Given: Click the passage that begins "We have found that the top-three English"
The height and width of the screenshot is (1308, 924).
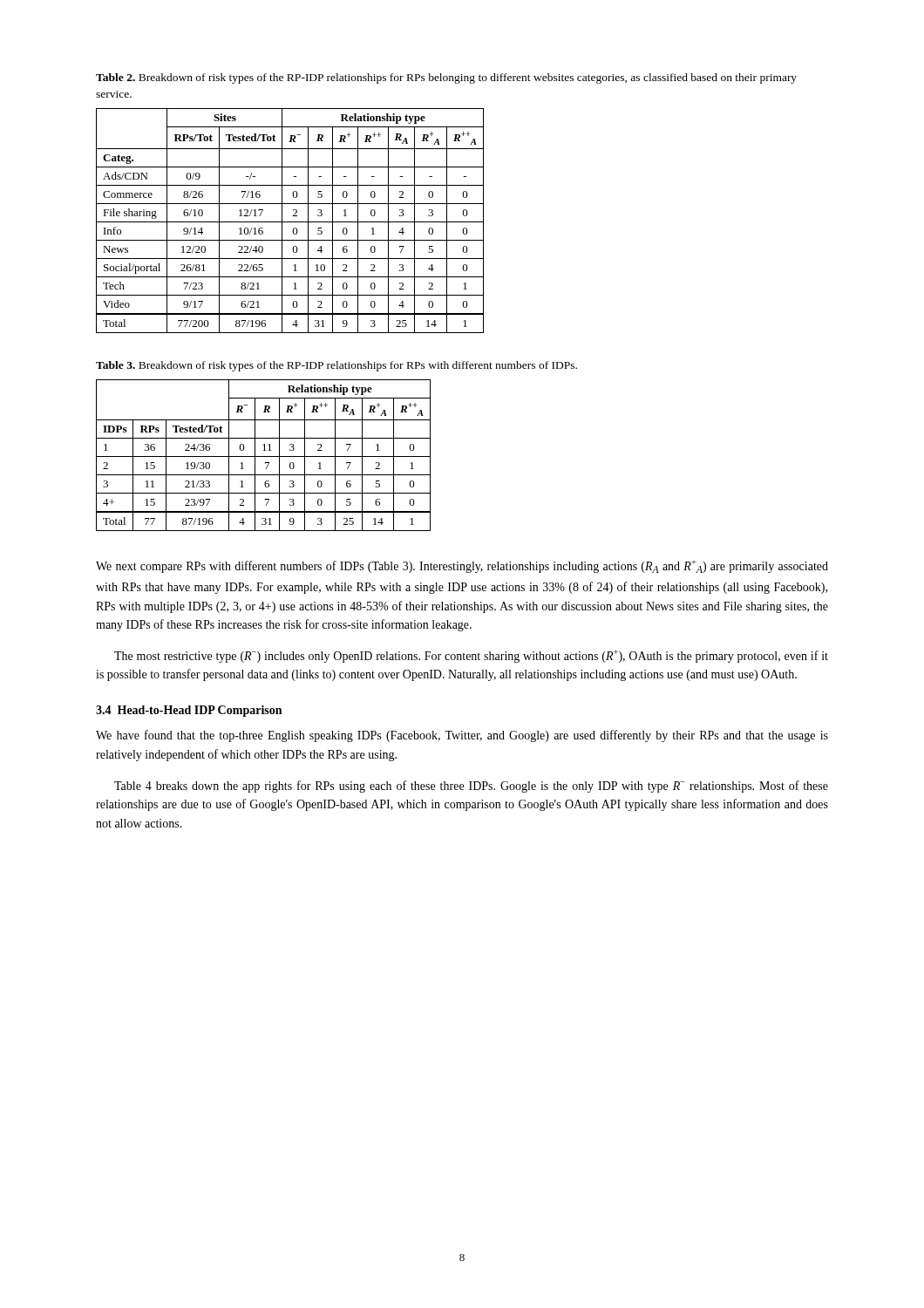Looking at the screenshot, I should coord(462,780).
